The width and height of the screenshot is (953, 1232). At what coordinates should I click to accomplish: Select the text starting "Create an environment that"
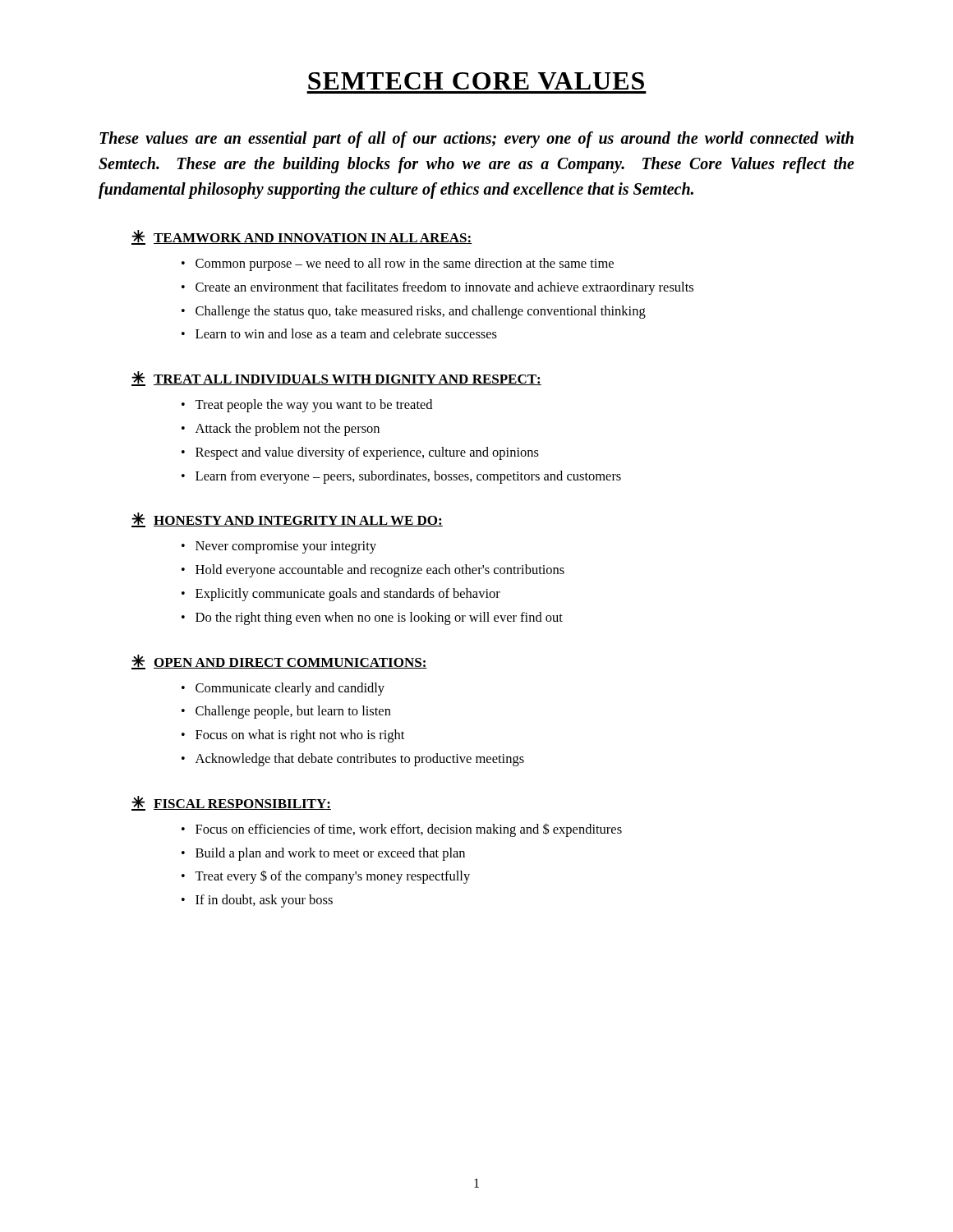(x=525, y=287)
